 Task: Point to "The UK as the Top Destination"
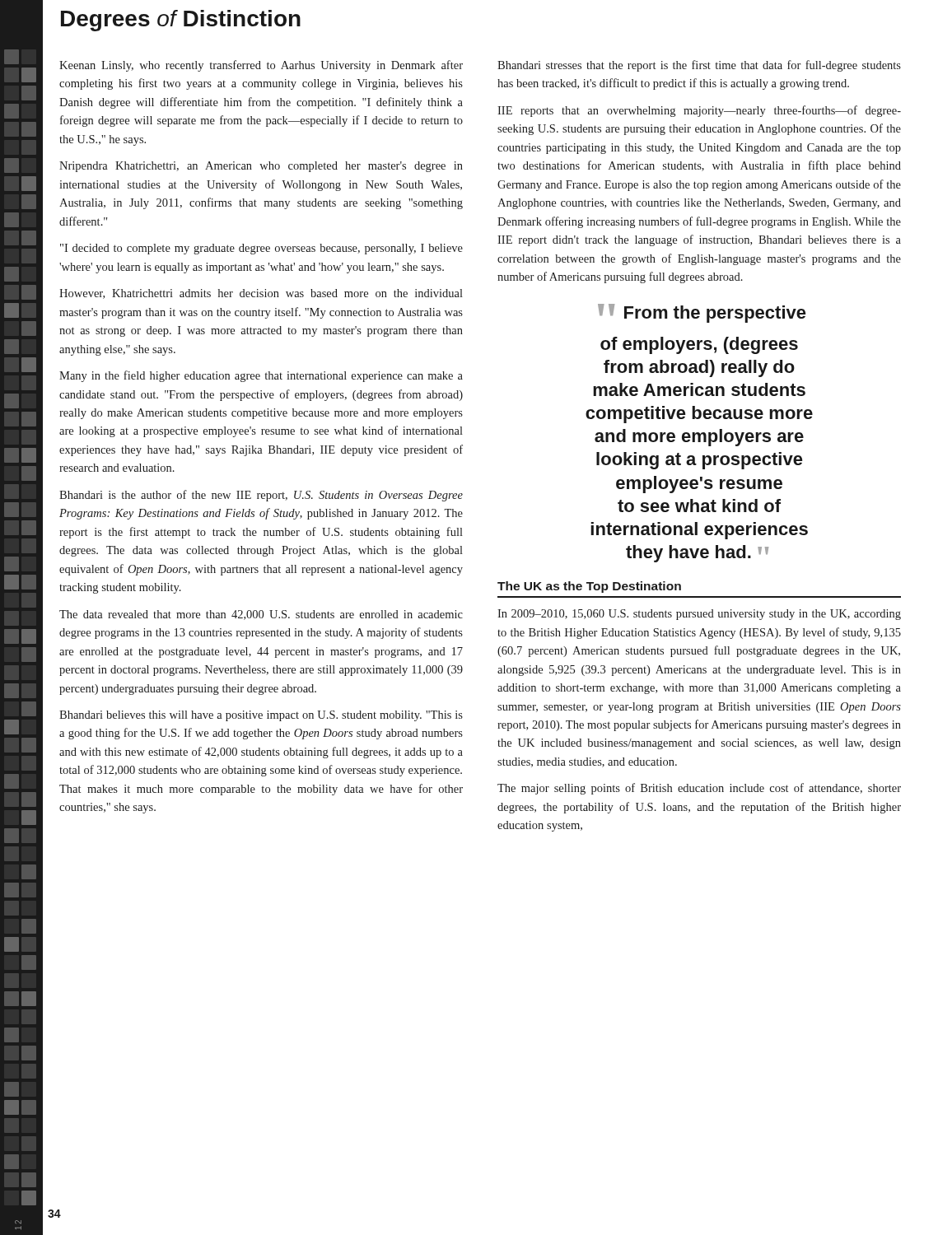699,588
